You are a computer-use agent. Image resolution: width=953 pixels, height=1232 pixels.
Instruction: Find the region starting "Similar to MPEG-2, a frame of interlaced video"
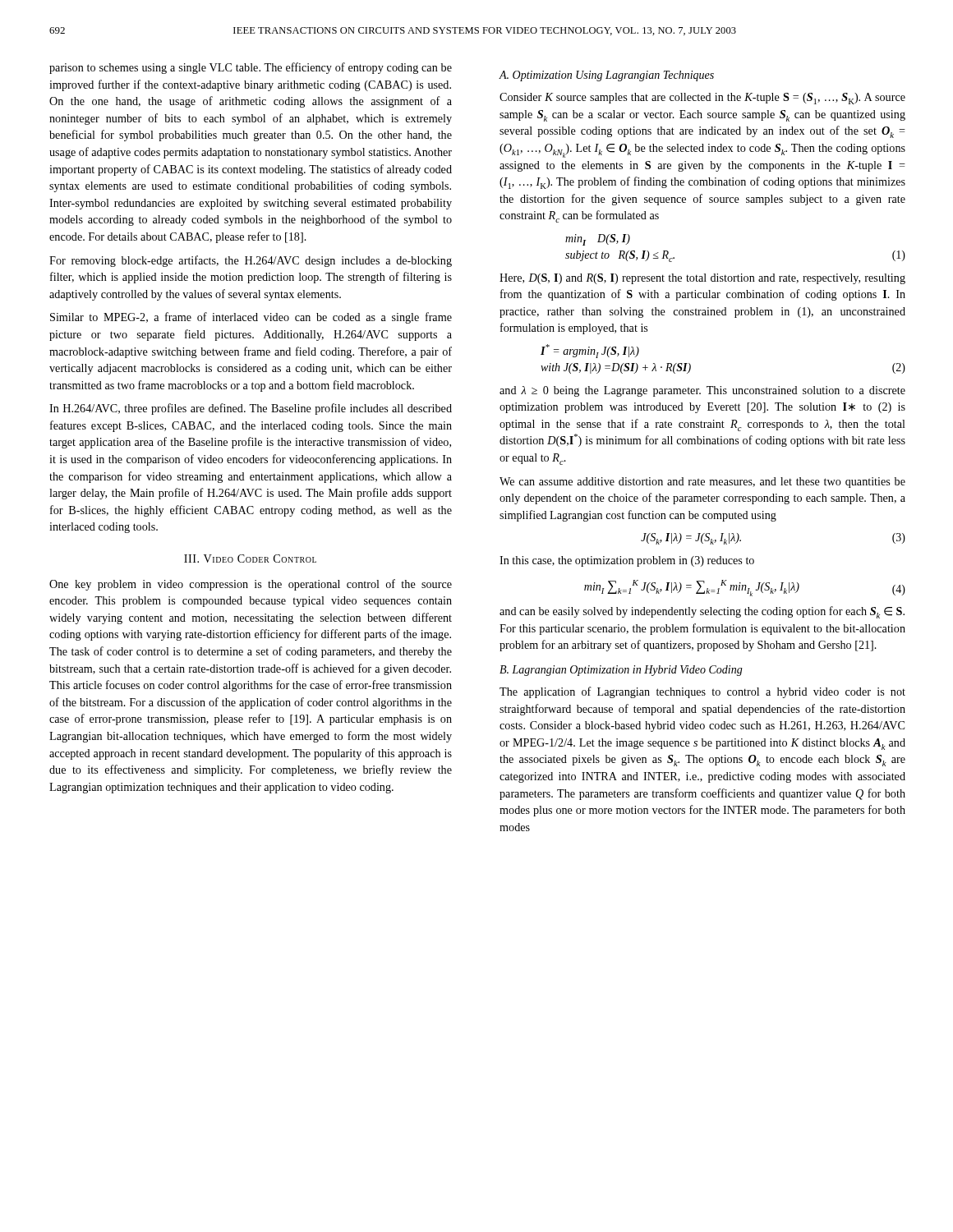click(251, 351)
